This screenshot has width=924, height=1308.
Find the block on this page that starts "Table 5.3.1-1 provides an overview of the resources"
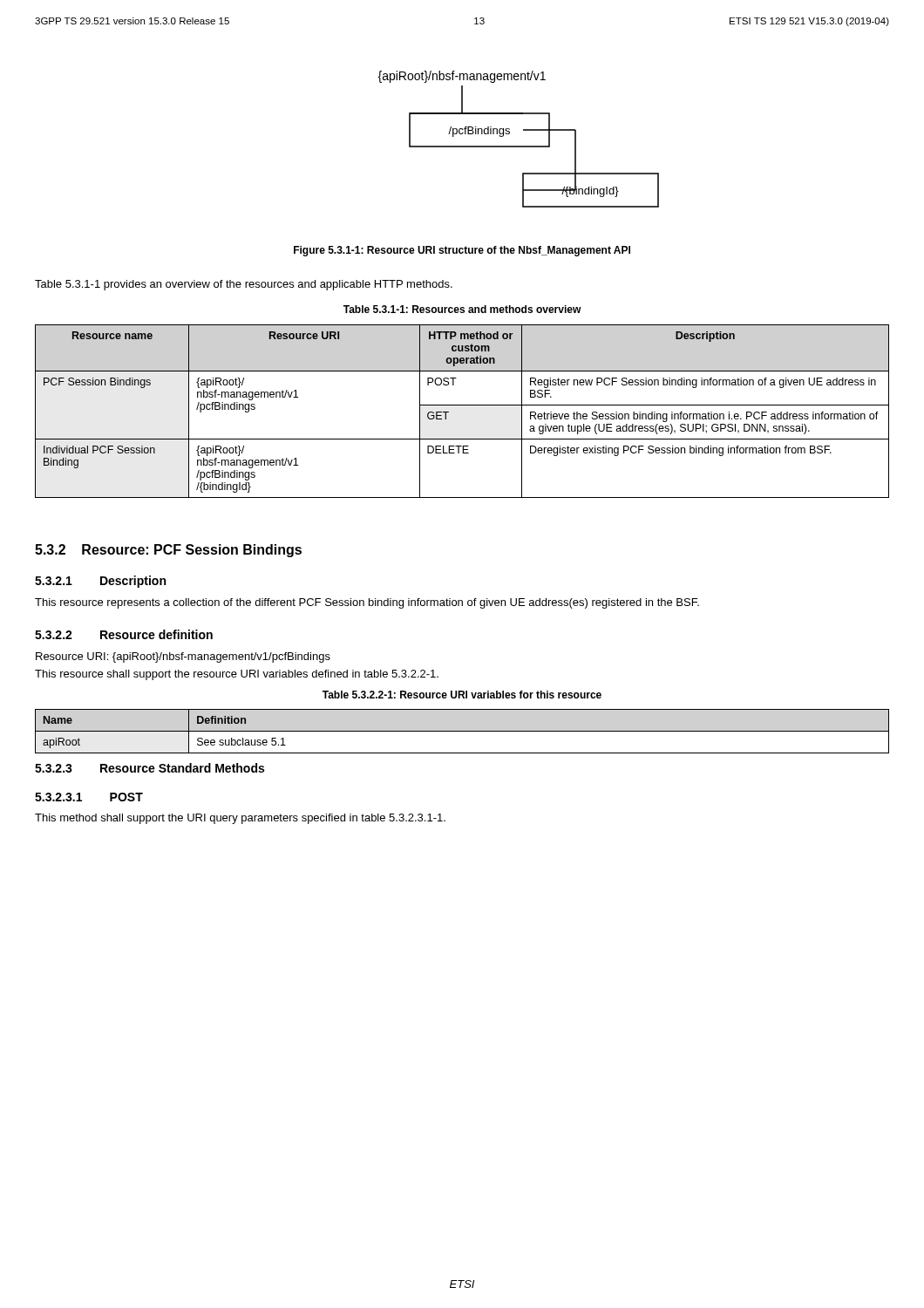(x=244, y=284)
